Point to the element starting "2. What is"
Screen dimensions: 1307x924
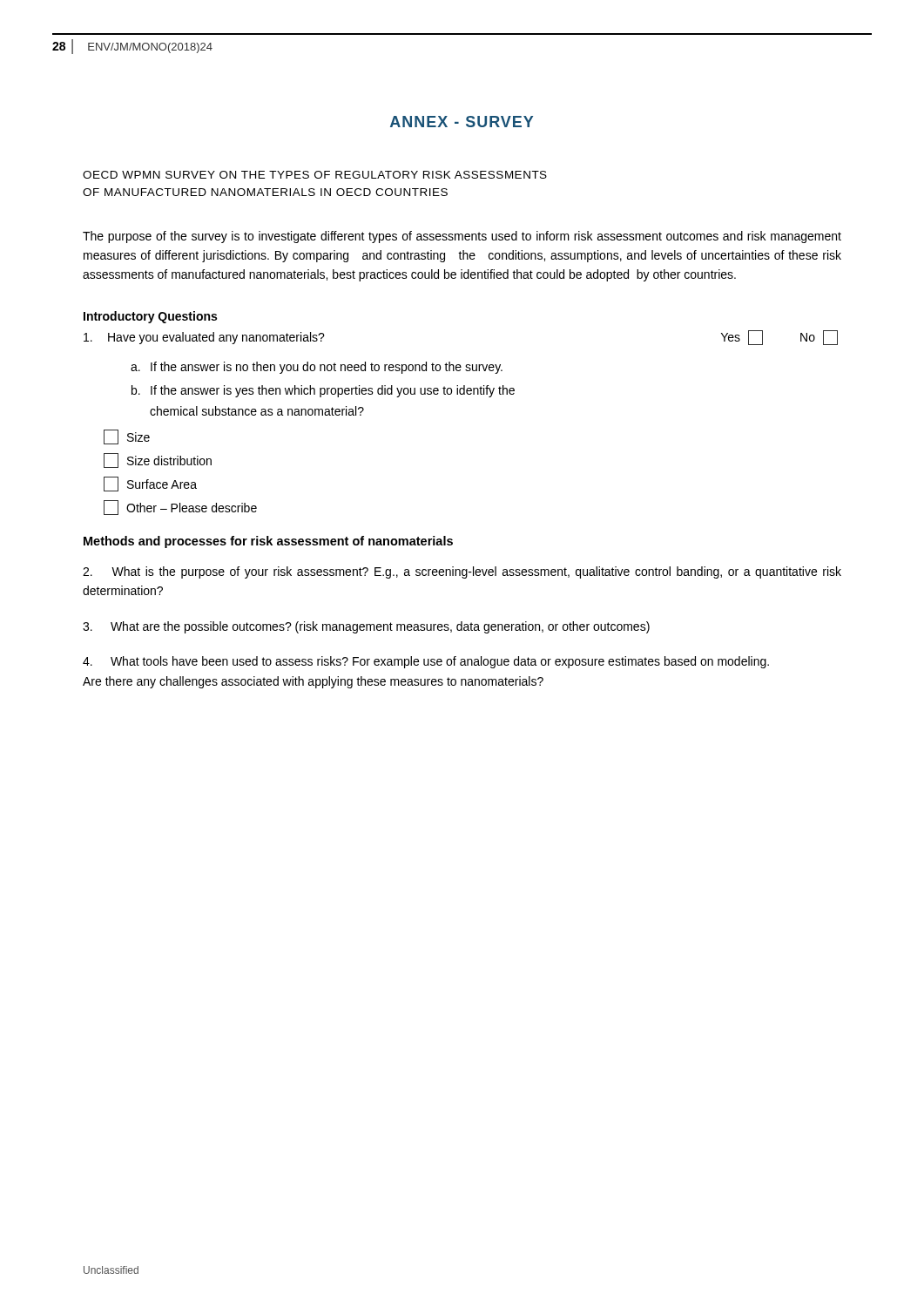tap(462, 580)
